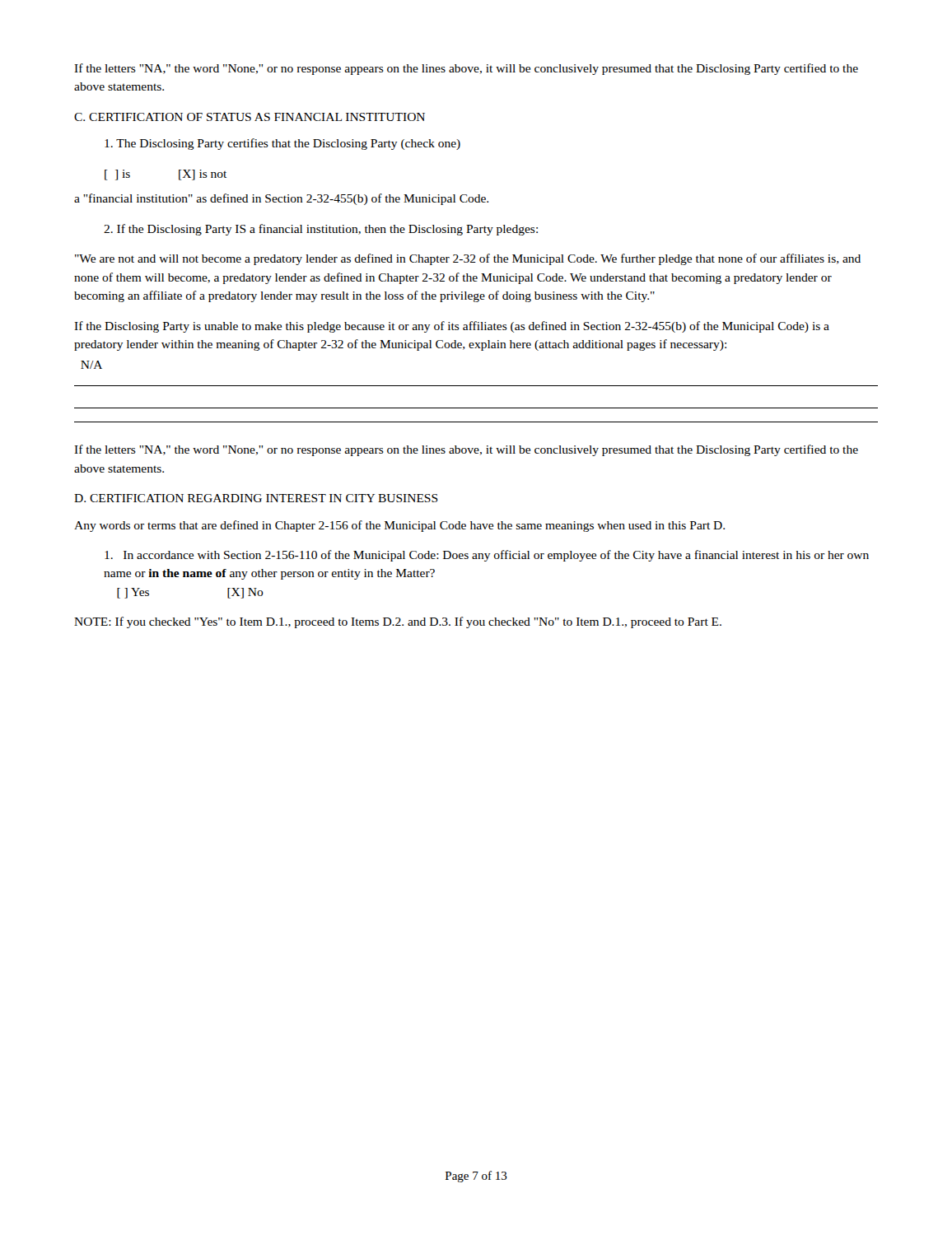Viewport: 952px width, 1235px height.
Task: Navigate to the passage starting "2. If the Disclosing Party"
Action: pos(321,228)
